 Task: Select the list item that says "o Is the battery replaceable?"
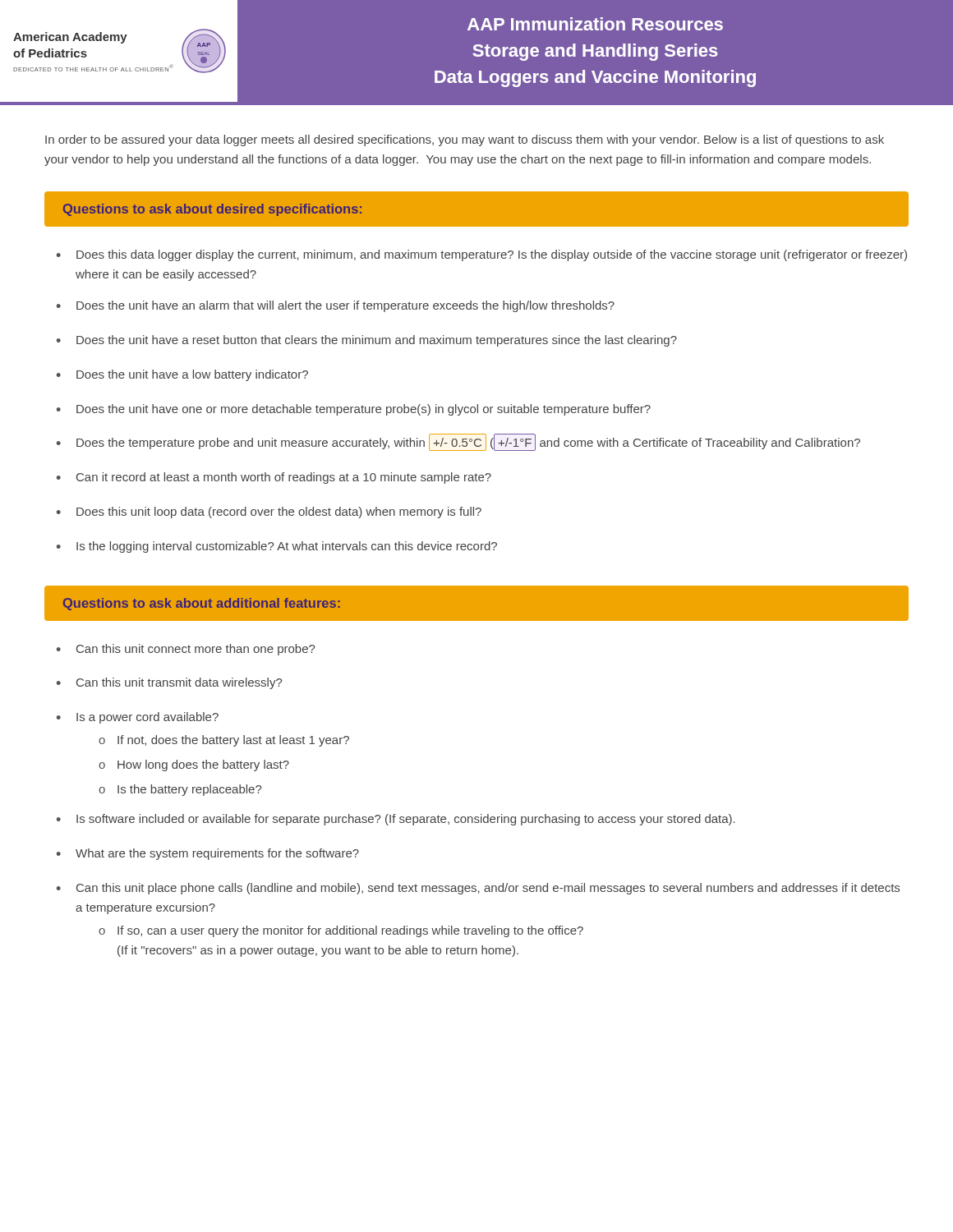coord(180,789)
